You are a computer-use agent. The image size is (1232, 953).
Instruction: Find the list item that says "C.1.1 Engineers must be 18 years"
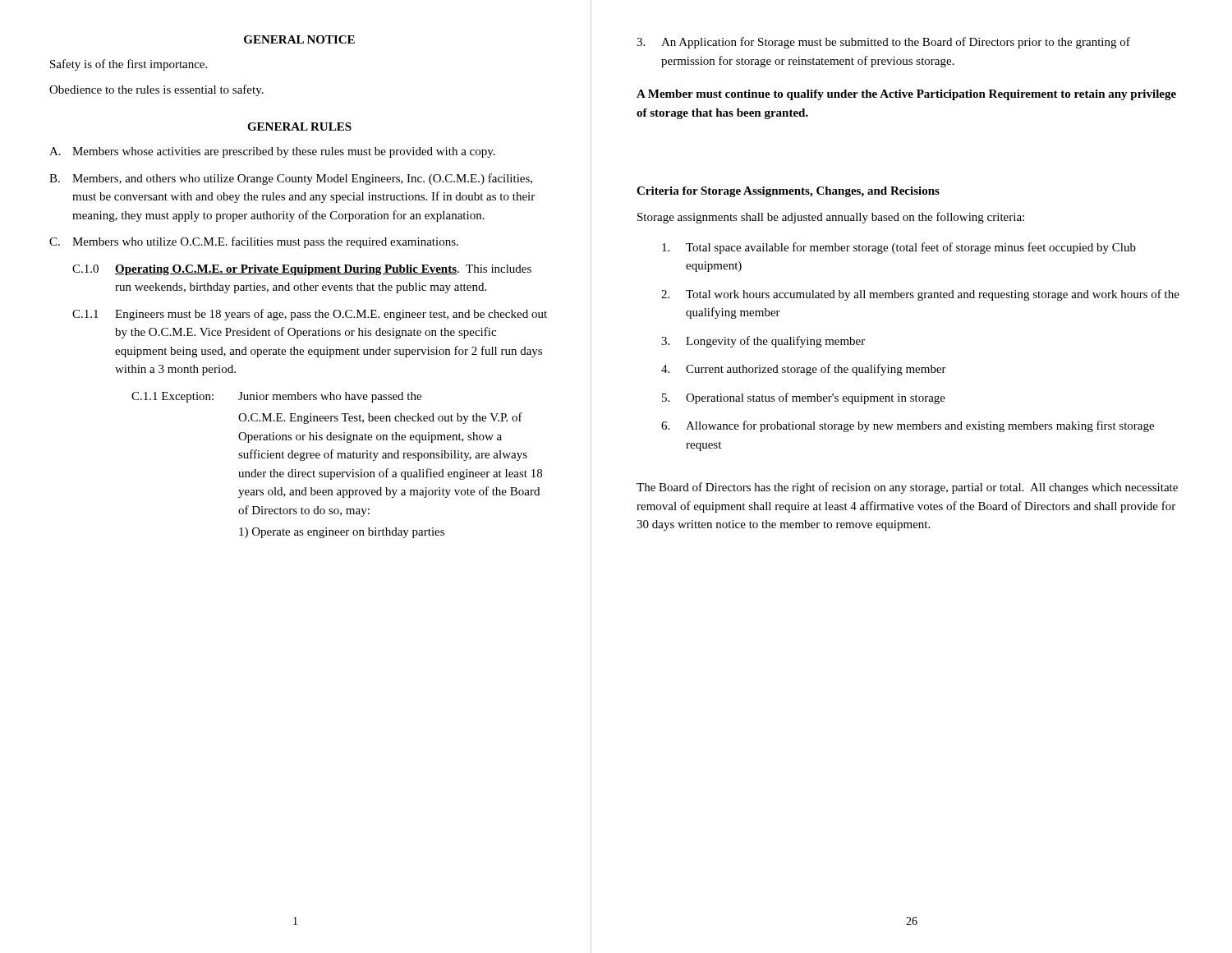(311, 341)
